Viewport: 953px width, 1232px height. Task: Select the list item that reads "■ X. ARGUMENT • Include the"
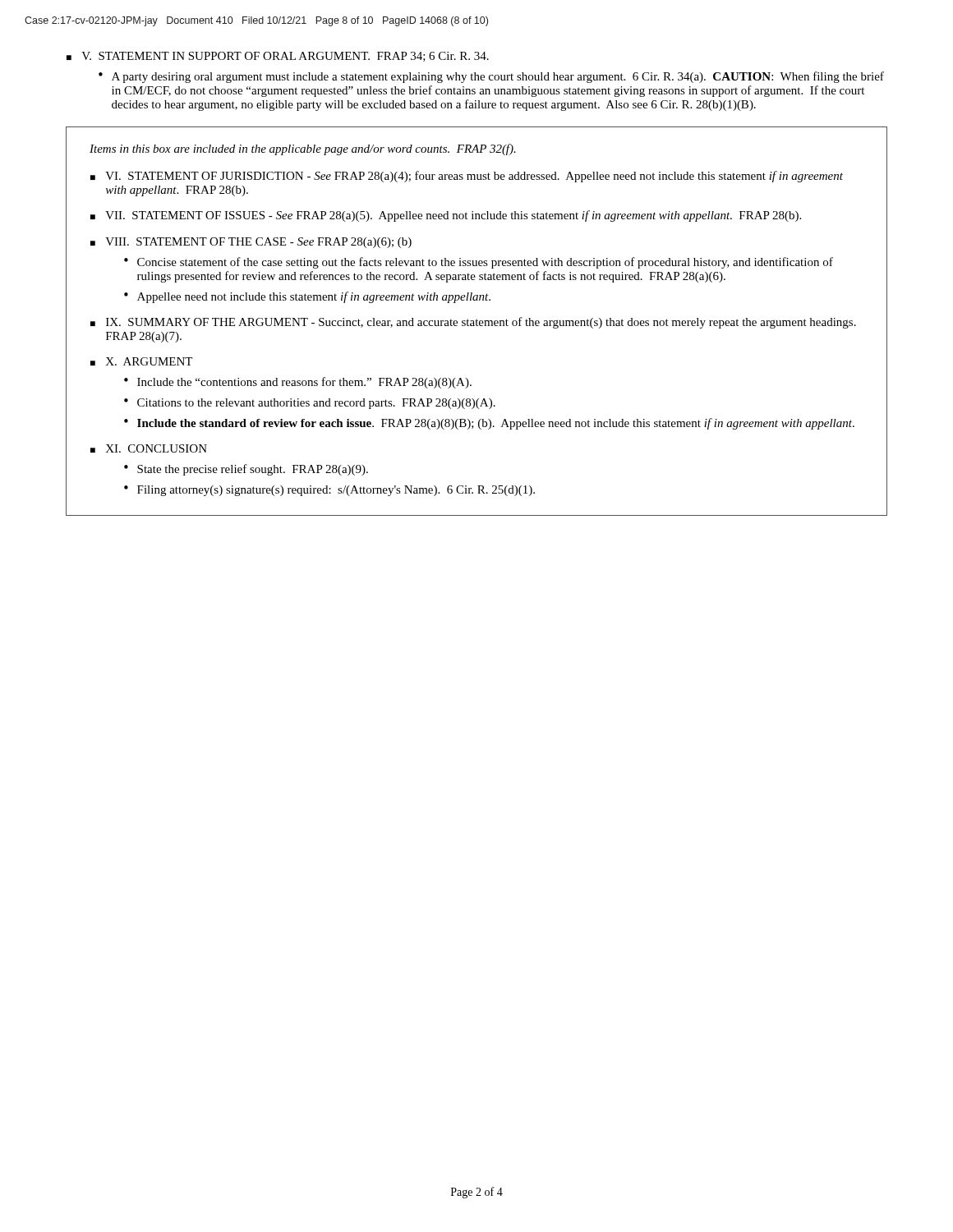coord(476,393)
